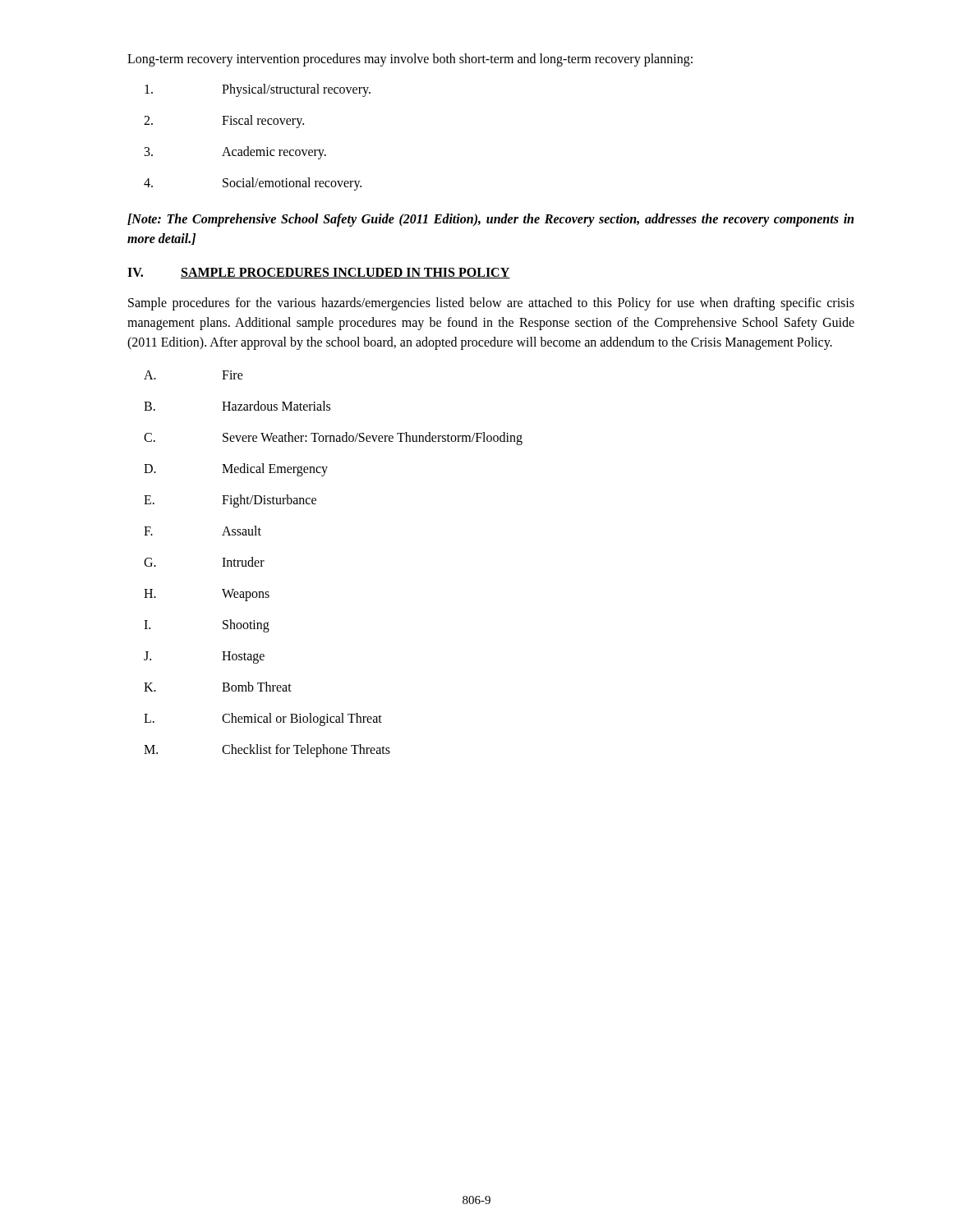Screen dimensions: 1232x953
Task: Navigate to the text starting "2. Fiscal recovery."
Action: click(224, 122)
